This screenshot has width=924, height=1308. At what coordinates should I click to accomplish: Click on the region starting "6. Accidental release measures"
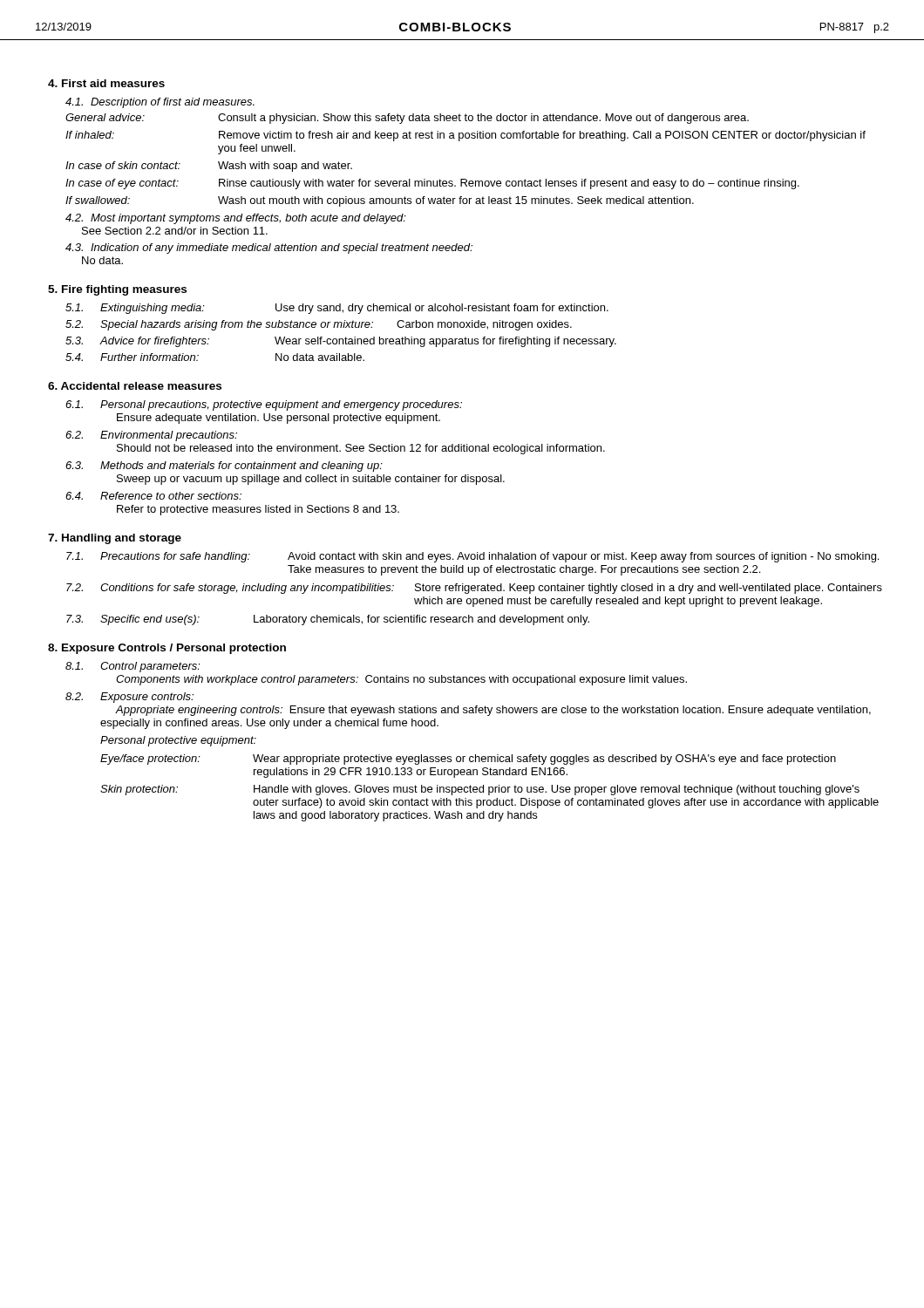[x=135, y=386]
